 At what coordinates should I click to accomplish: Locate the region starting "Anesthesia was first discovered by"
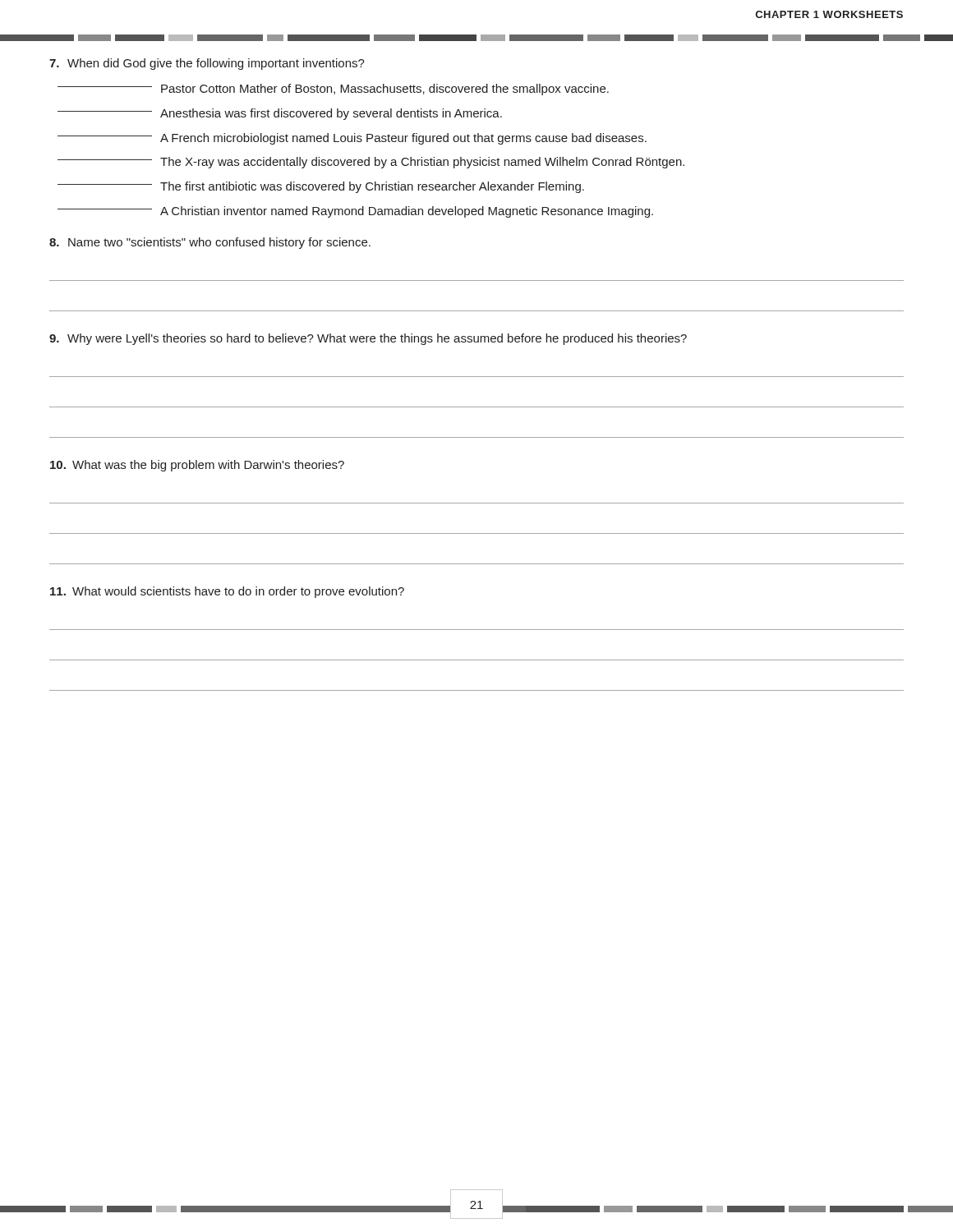point(481,113)
